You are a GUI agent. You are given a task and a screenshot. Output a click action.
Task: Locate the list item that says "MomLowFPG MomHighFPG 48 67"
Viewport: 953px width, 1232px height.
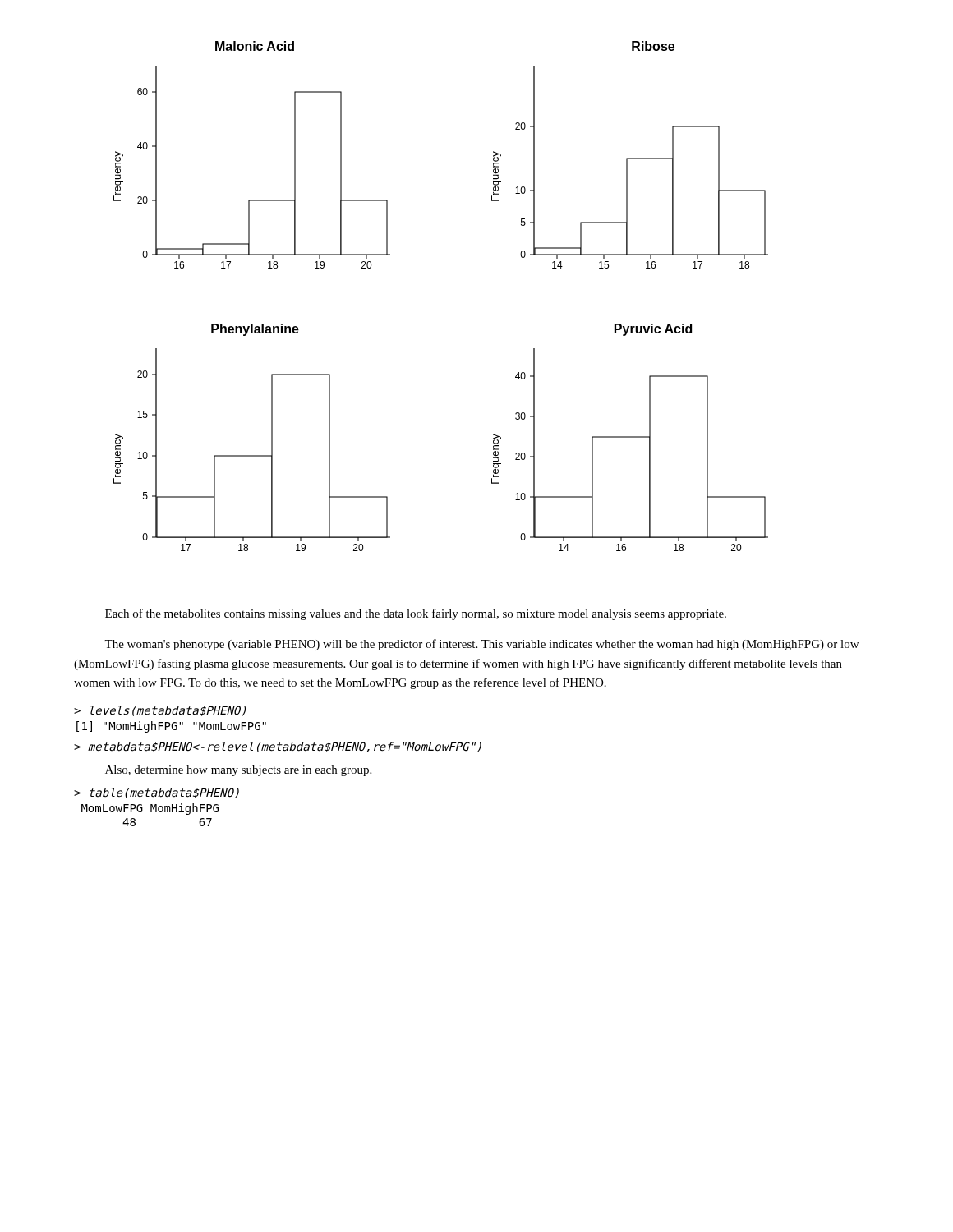point(147,815)
